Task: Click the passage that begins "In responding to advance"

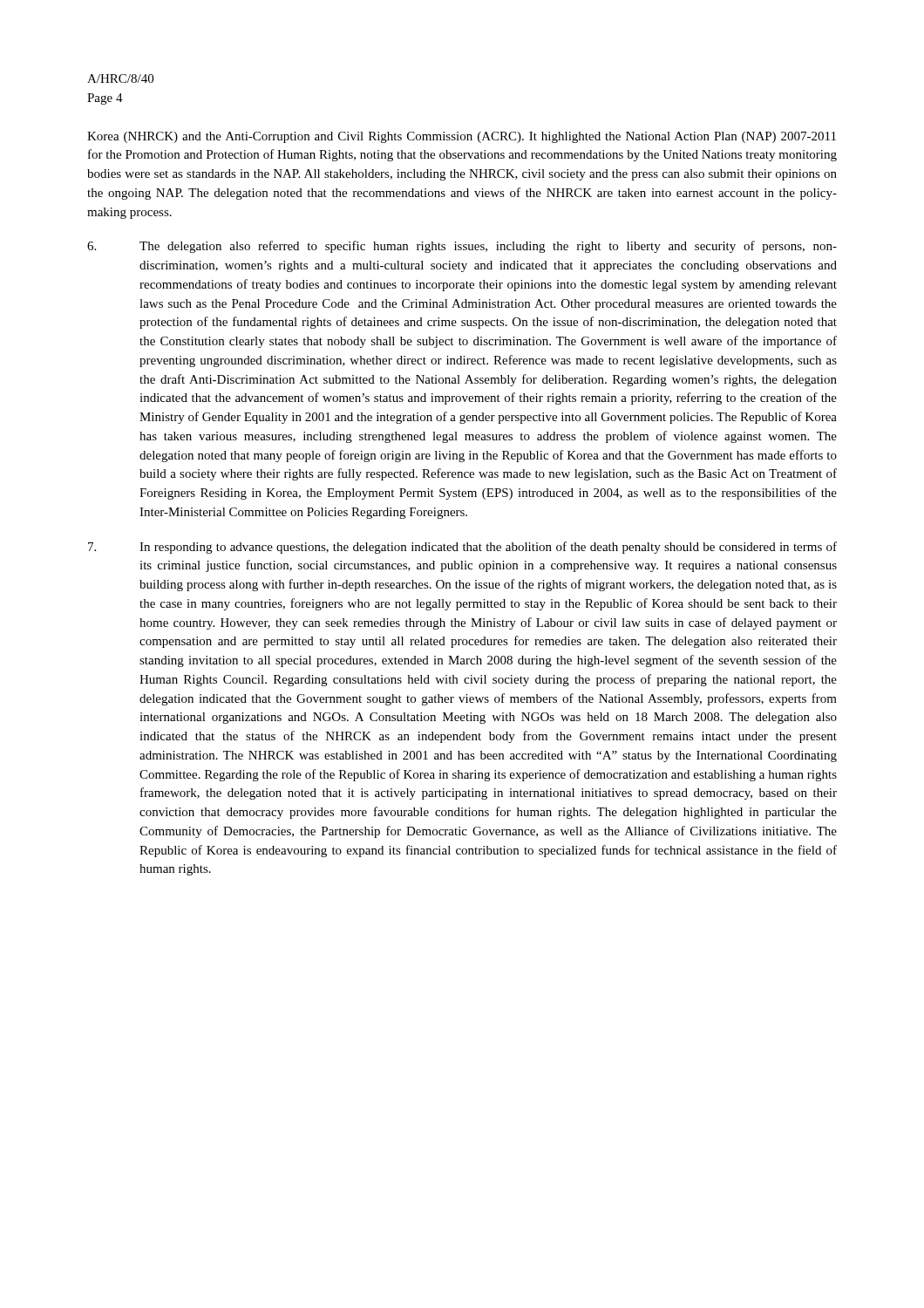Action: coord(462,708)
